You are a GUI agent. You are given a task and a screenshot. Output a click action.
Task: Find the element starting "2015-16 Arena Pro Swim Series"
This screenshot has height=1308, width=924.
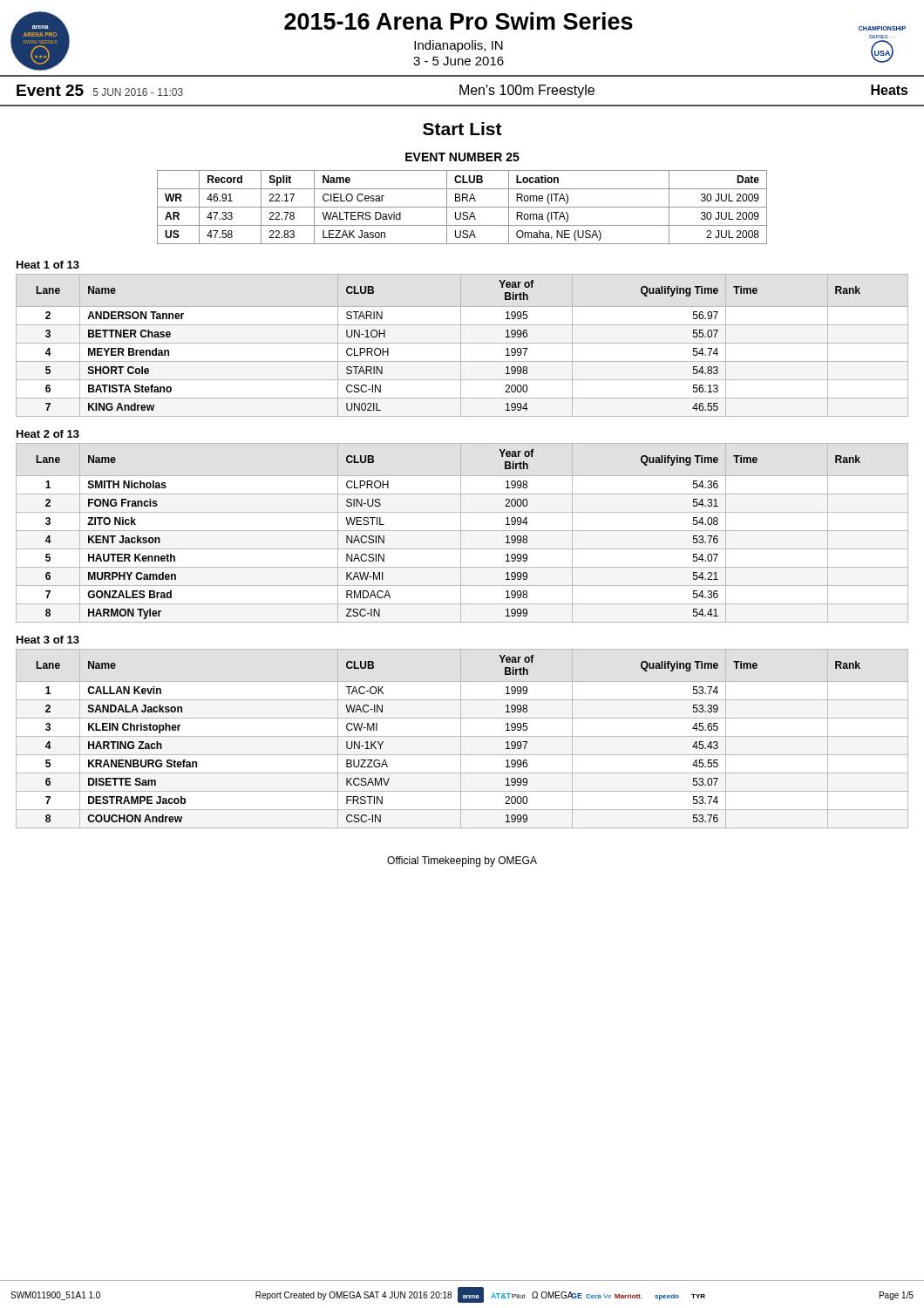[x=459, y=22]
